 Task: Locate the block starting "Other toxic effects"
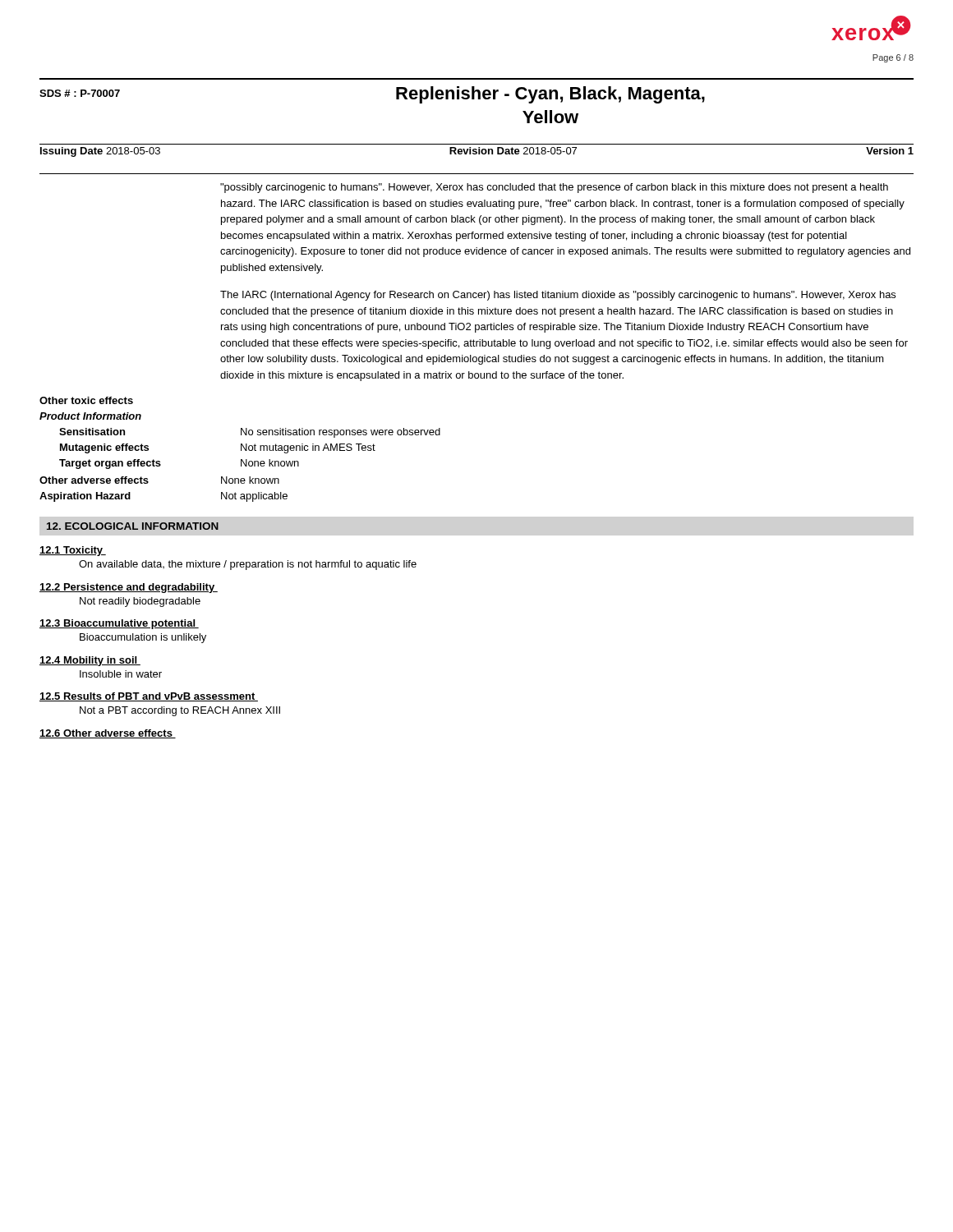coord(130,400)
